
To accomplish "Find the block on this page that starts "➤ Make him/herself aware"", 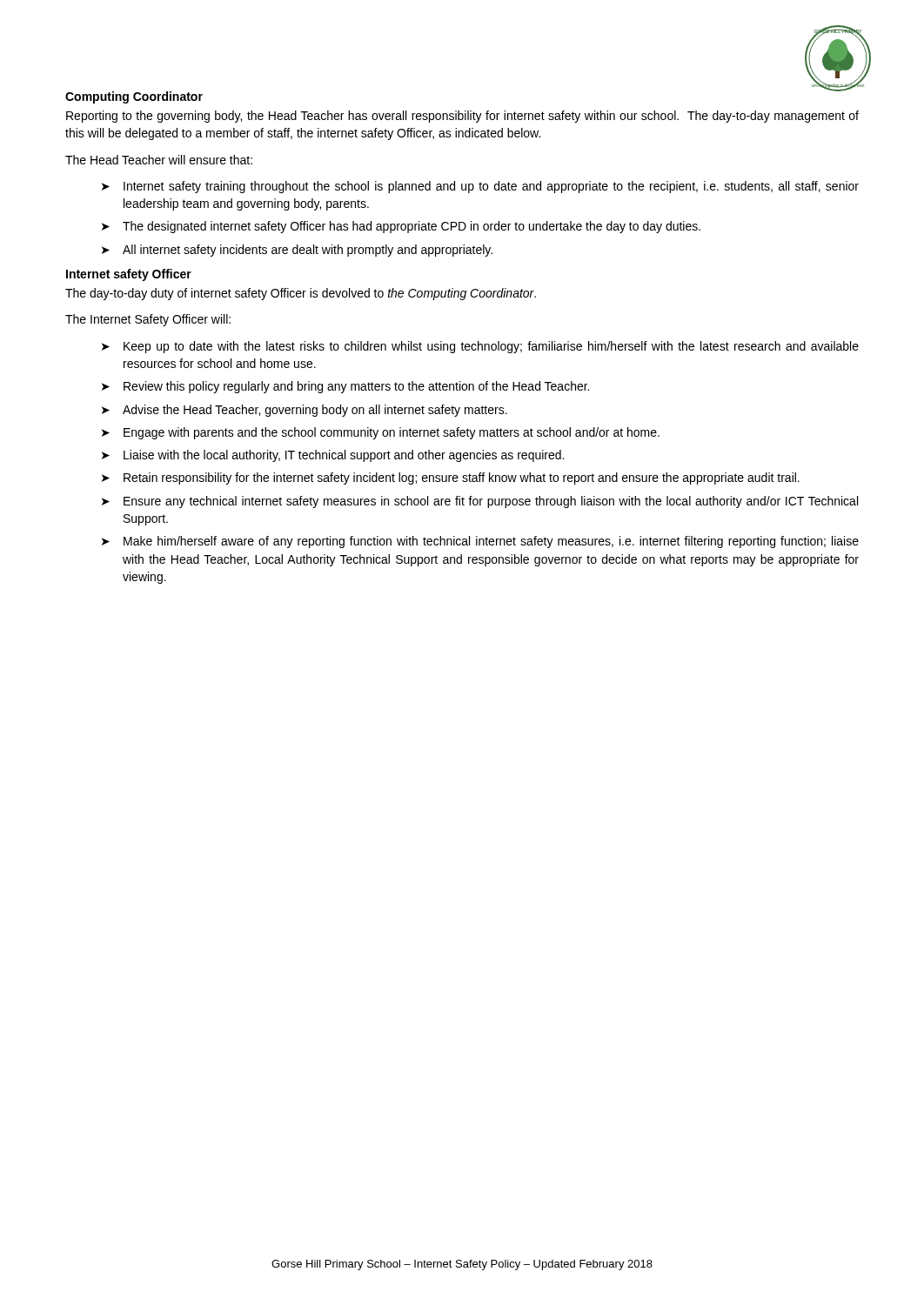I will pyautogui.click(x=479, y=559).
